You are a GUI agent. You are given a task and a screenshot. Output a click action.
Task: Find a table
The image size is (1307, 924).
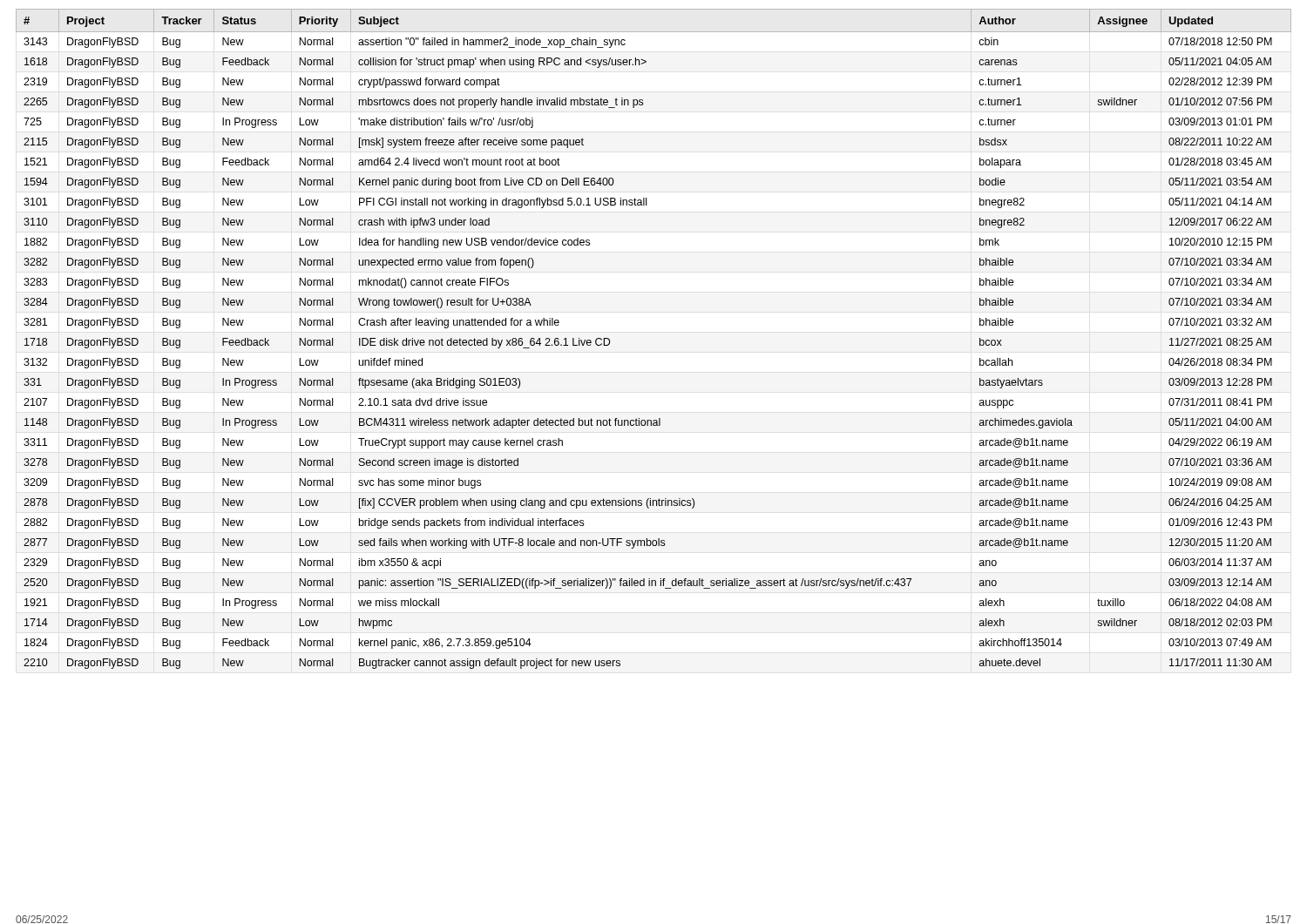tap(654, 341)
